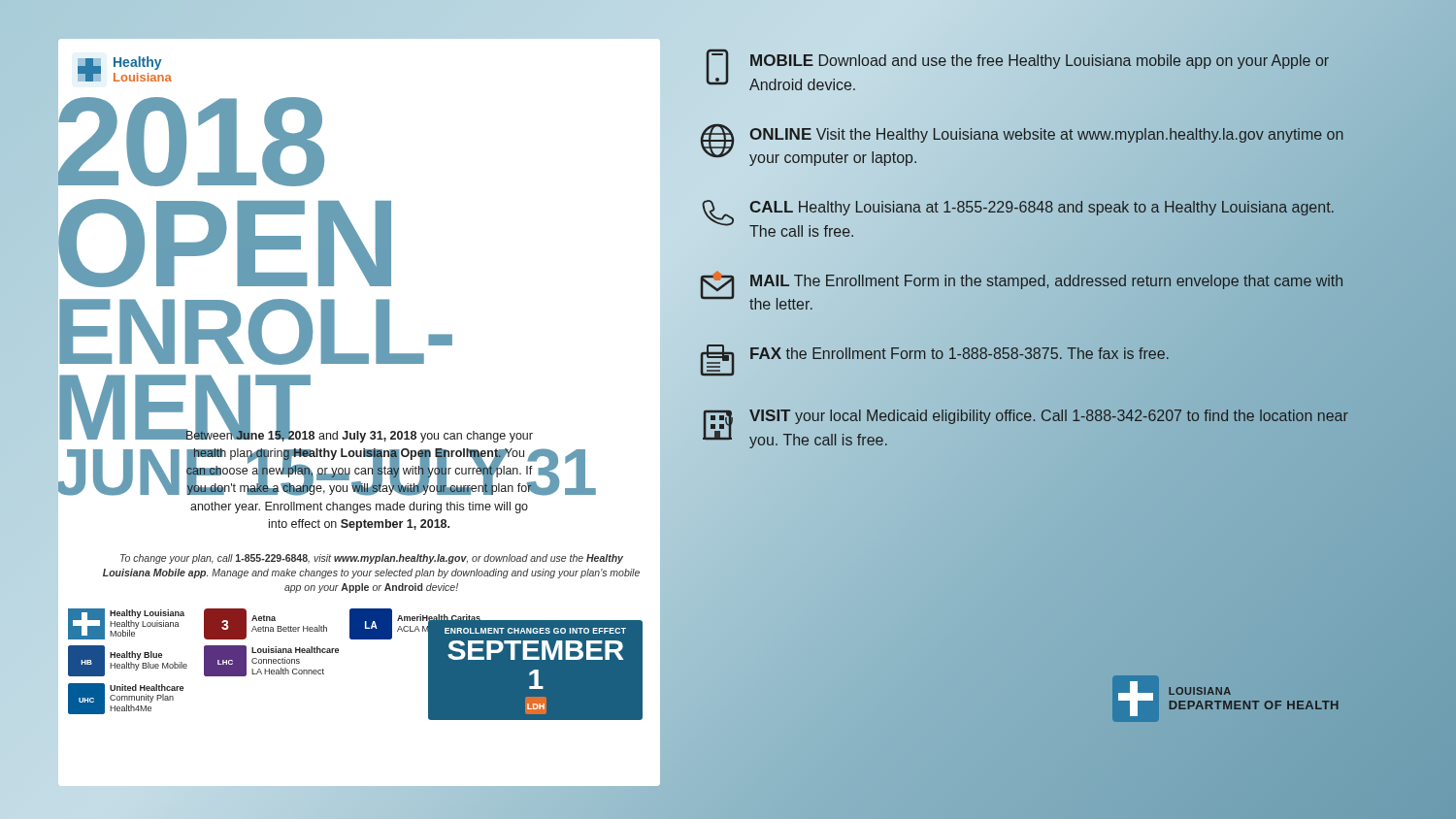This screenshot has height=819, width=1456.
Task: Where is the passage that starts "VISIT your local Medicaid eligibility office."?
Action: pos(1029,428)
